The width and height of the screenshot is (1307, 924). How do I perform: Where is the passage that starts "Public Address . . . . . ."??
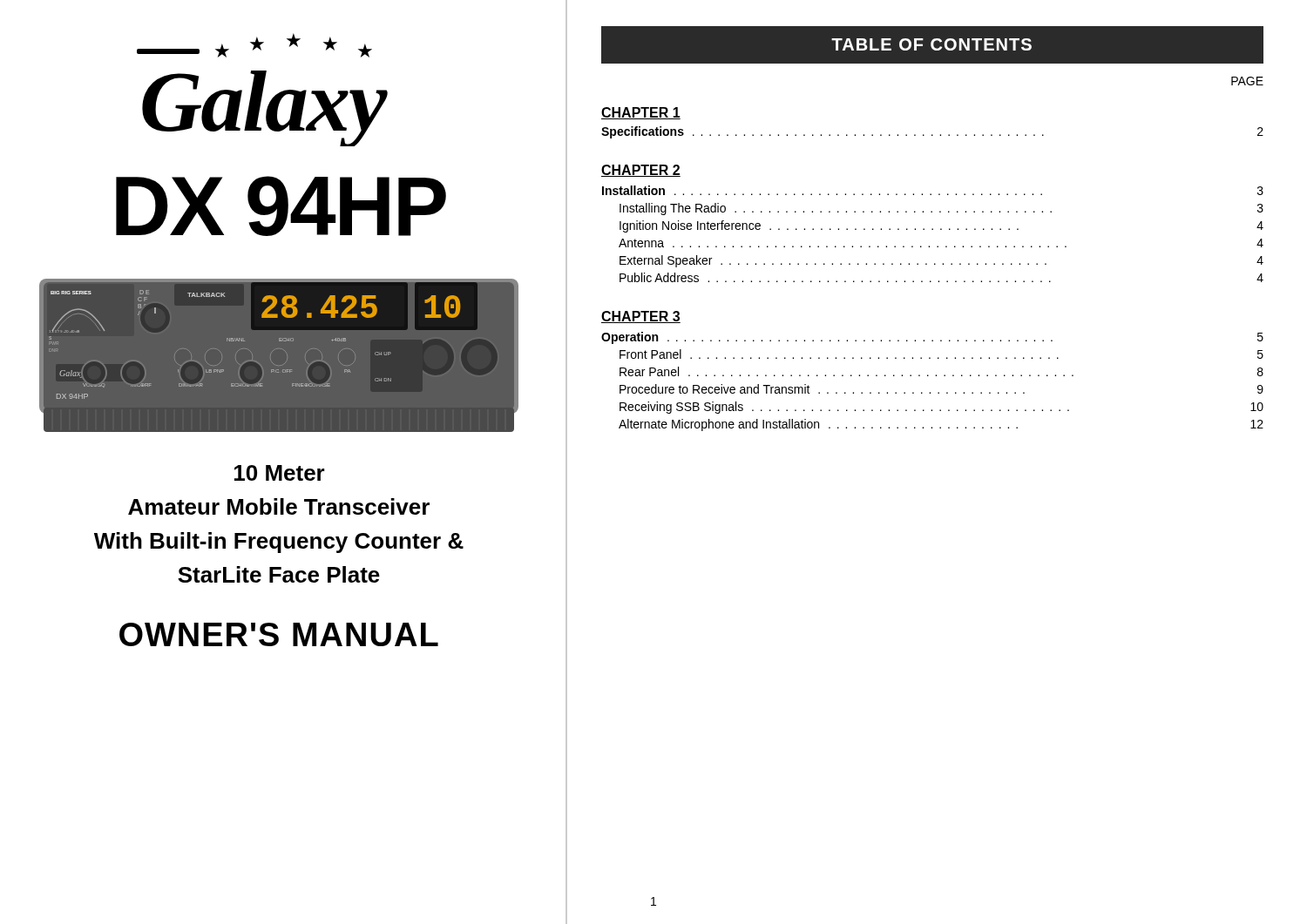click(x=932, y=278)
